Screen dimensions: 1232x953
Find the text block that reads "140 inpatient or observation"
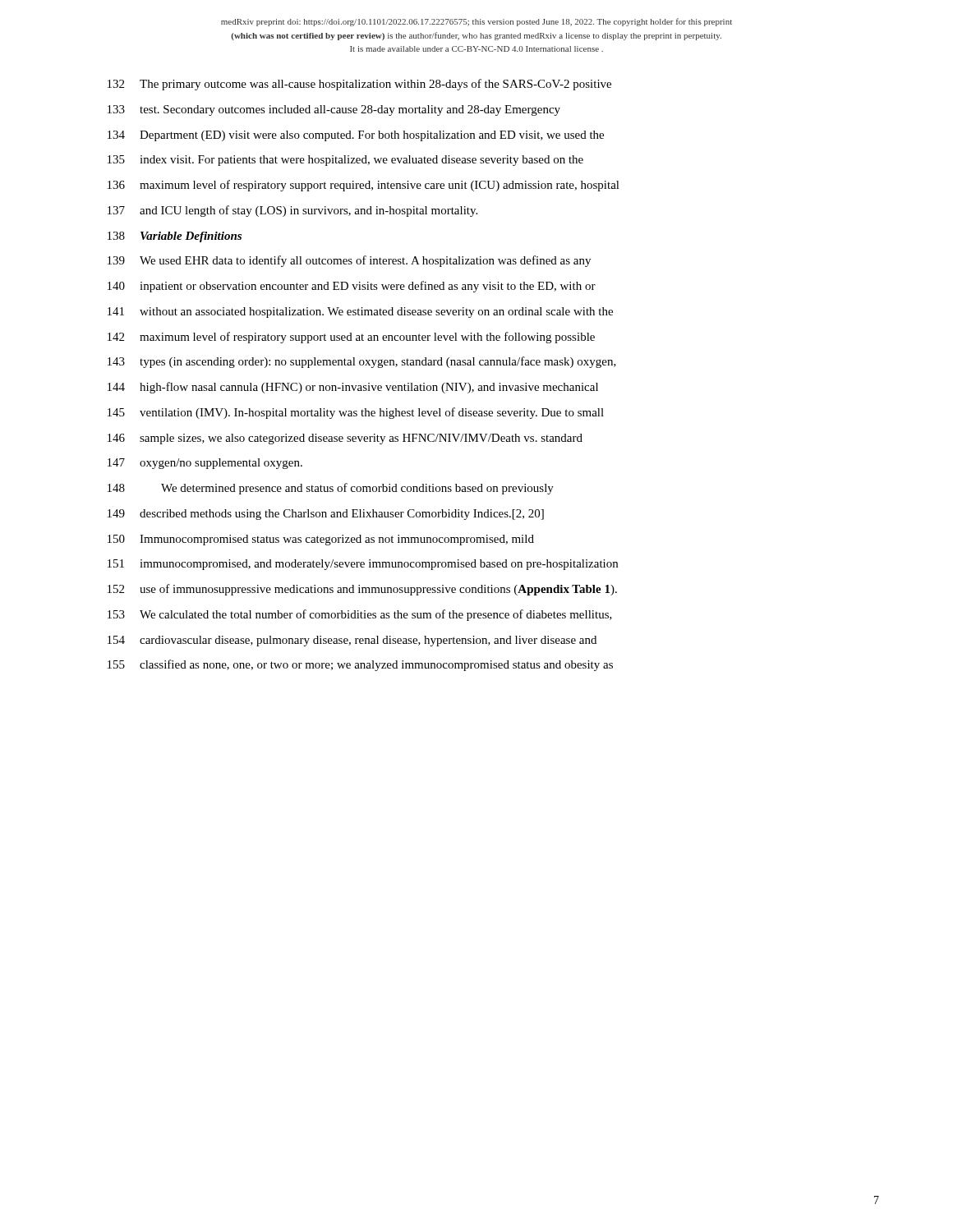click(343, 286)
